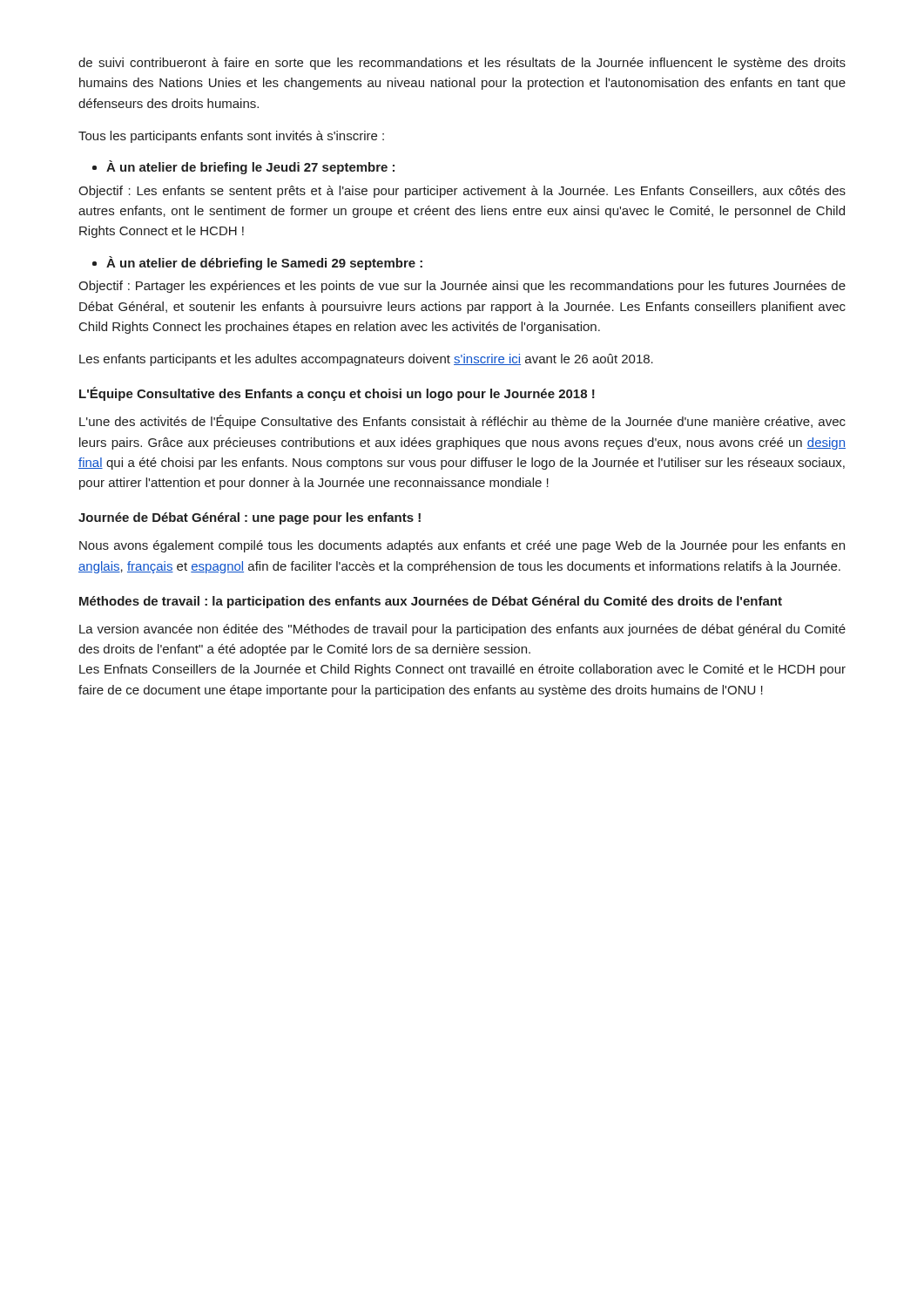Select the text starting "Tous les participants enfants sont invités"

click(x=231, y=137)
